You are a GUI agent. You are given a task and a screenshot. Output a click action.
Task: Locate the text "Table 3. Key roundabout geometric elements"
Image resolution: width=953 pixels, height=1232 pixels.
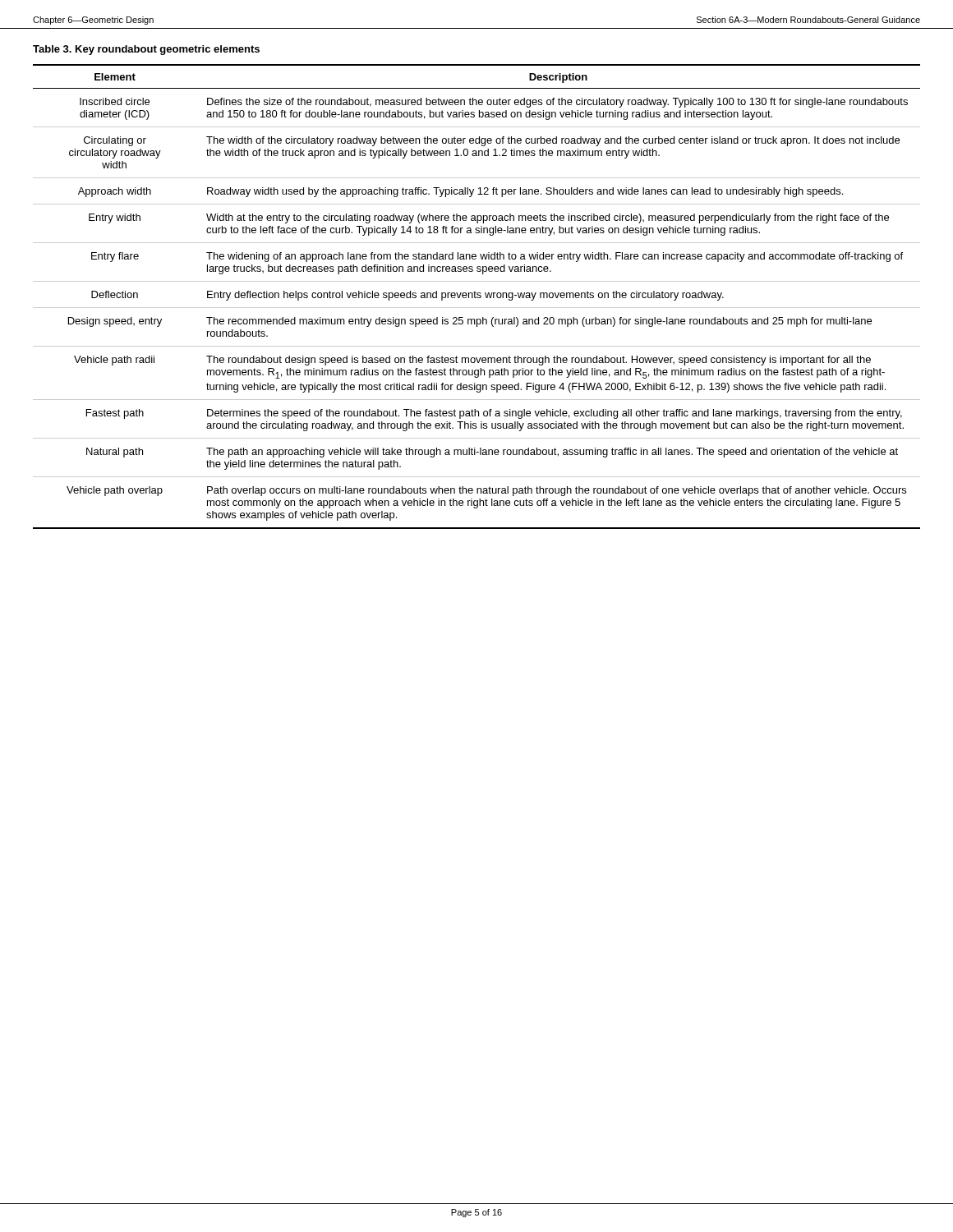click(146, 49)
